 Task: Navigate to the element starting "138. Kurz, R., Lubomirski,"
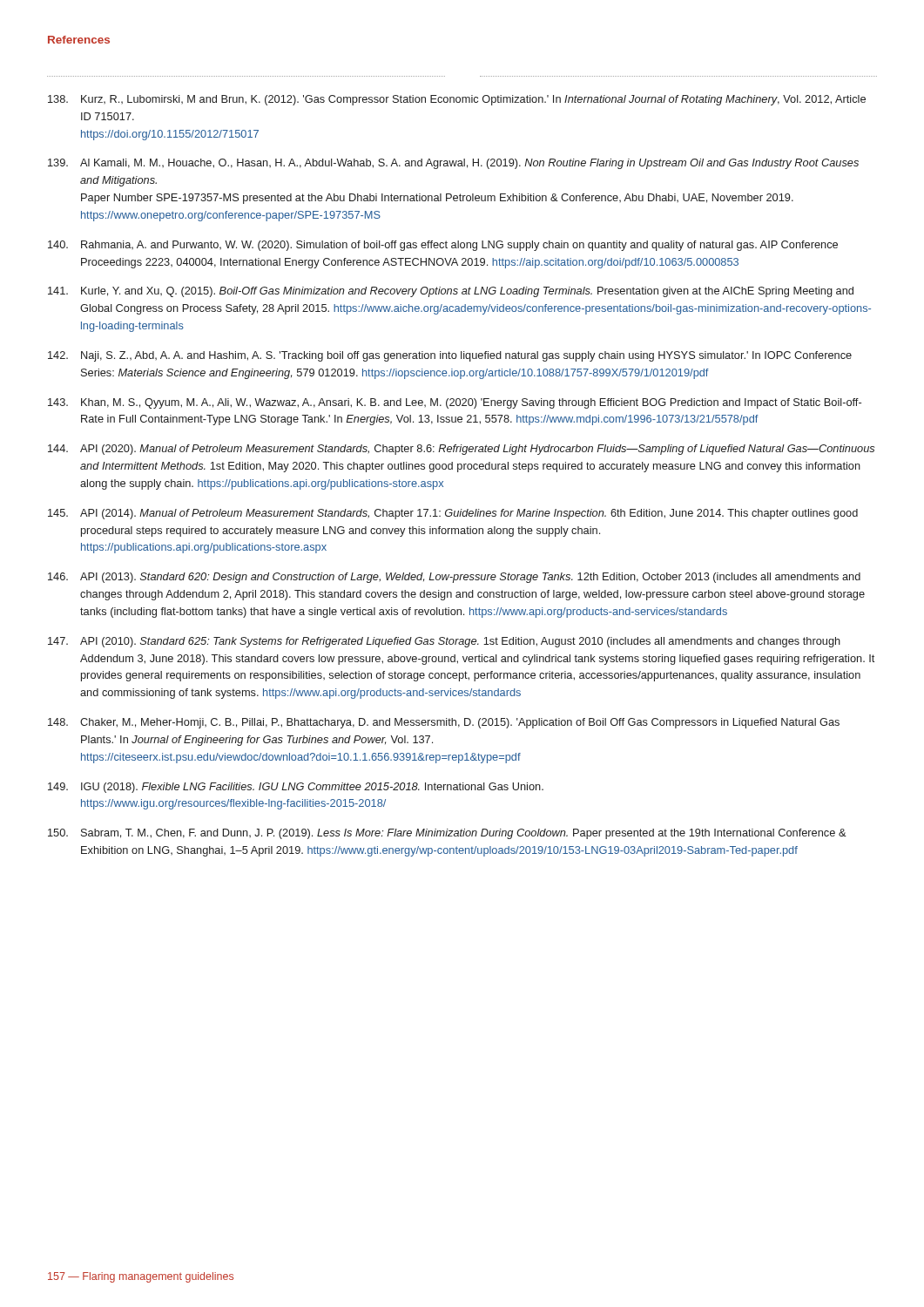[x=457, y=100]
